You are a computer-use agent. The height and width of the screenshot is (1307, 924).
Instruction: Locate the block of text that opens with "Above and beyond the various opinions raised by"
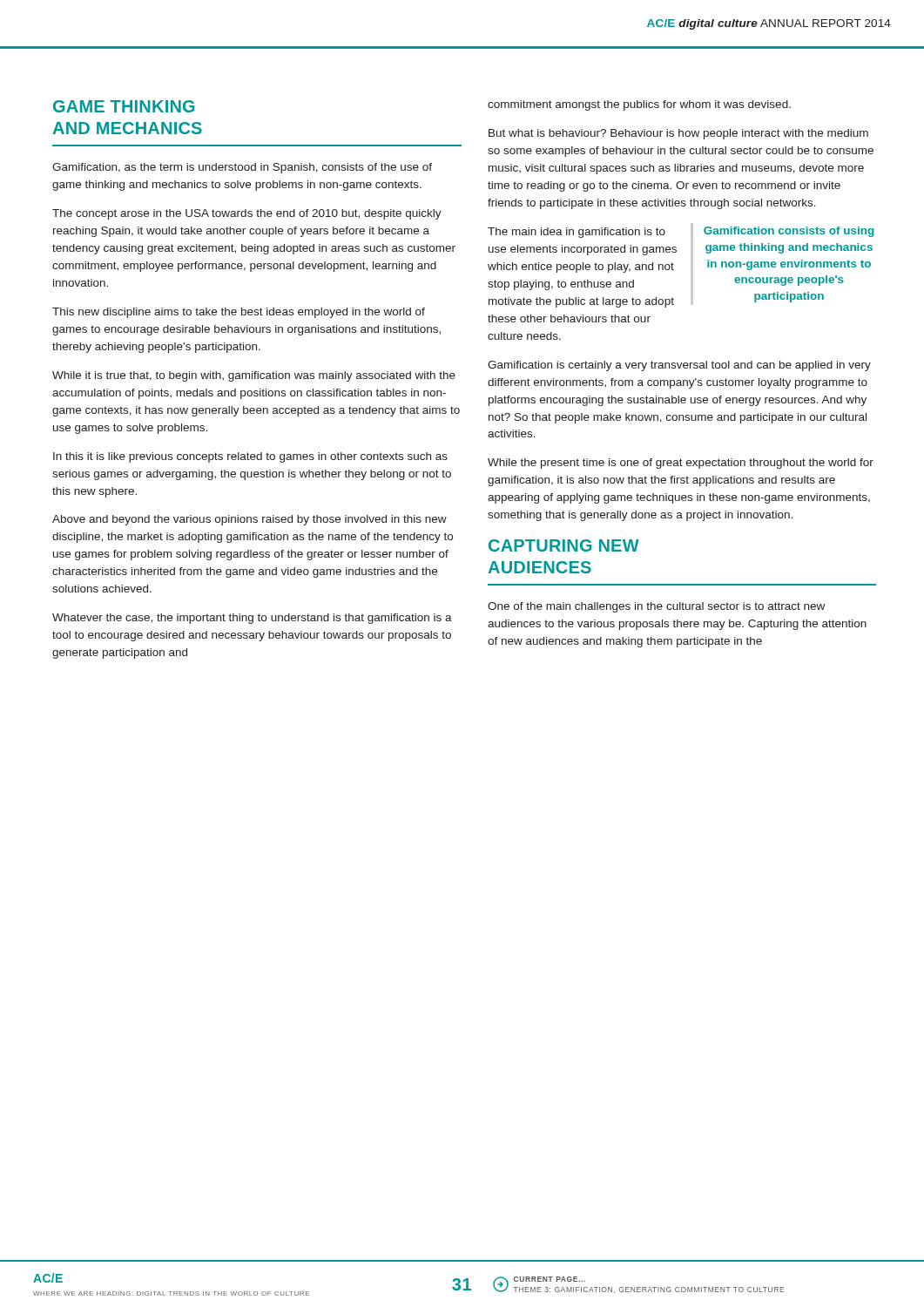253,554
